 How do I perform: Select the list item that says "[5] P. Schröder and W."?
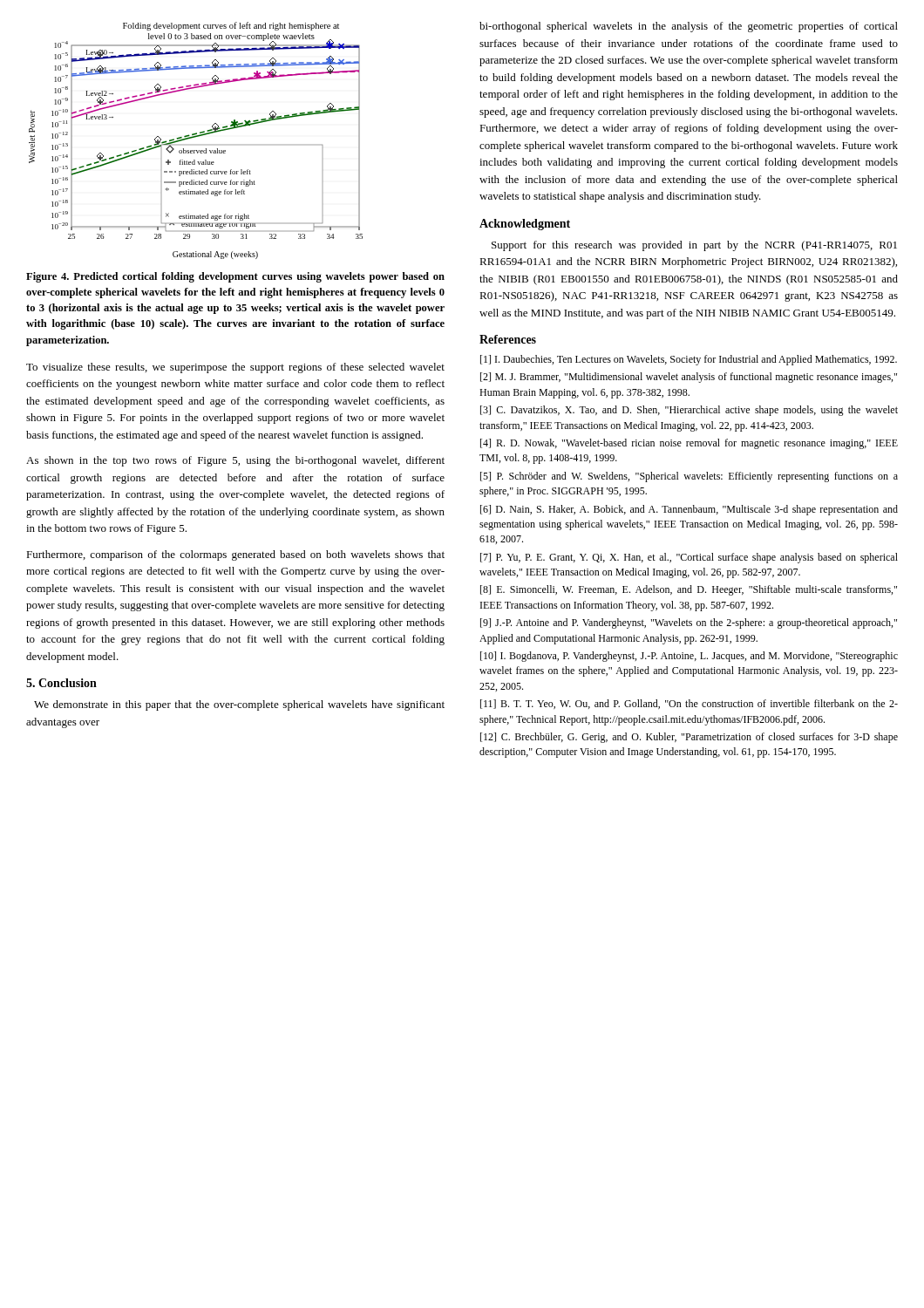689,484
